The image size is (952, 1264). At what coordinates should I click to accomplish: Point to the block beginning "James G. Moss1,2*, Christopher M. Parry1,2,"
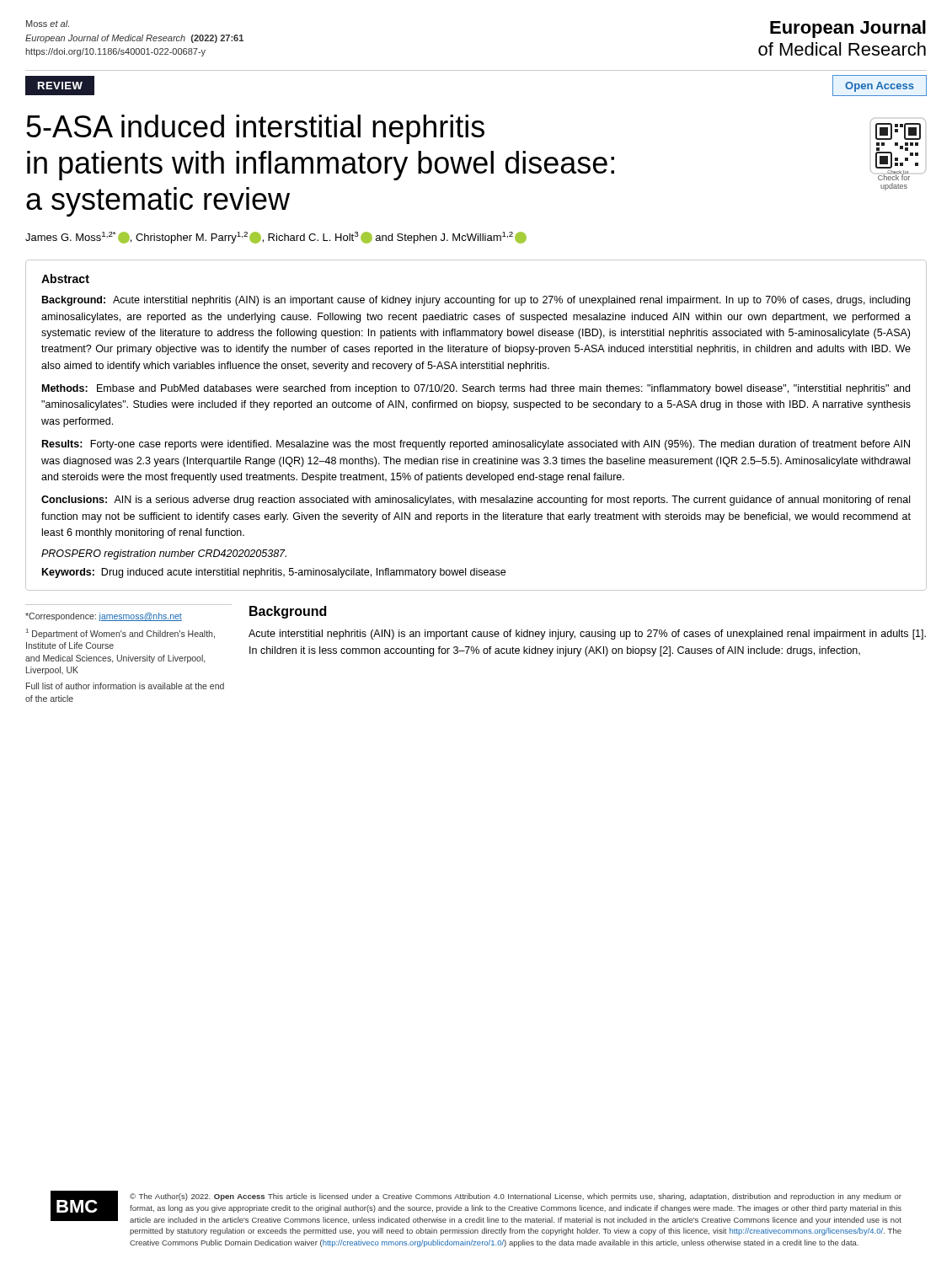click(276, 237)
